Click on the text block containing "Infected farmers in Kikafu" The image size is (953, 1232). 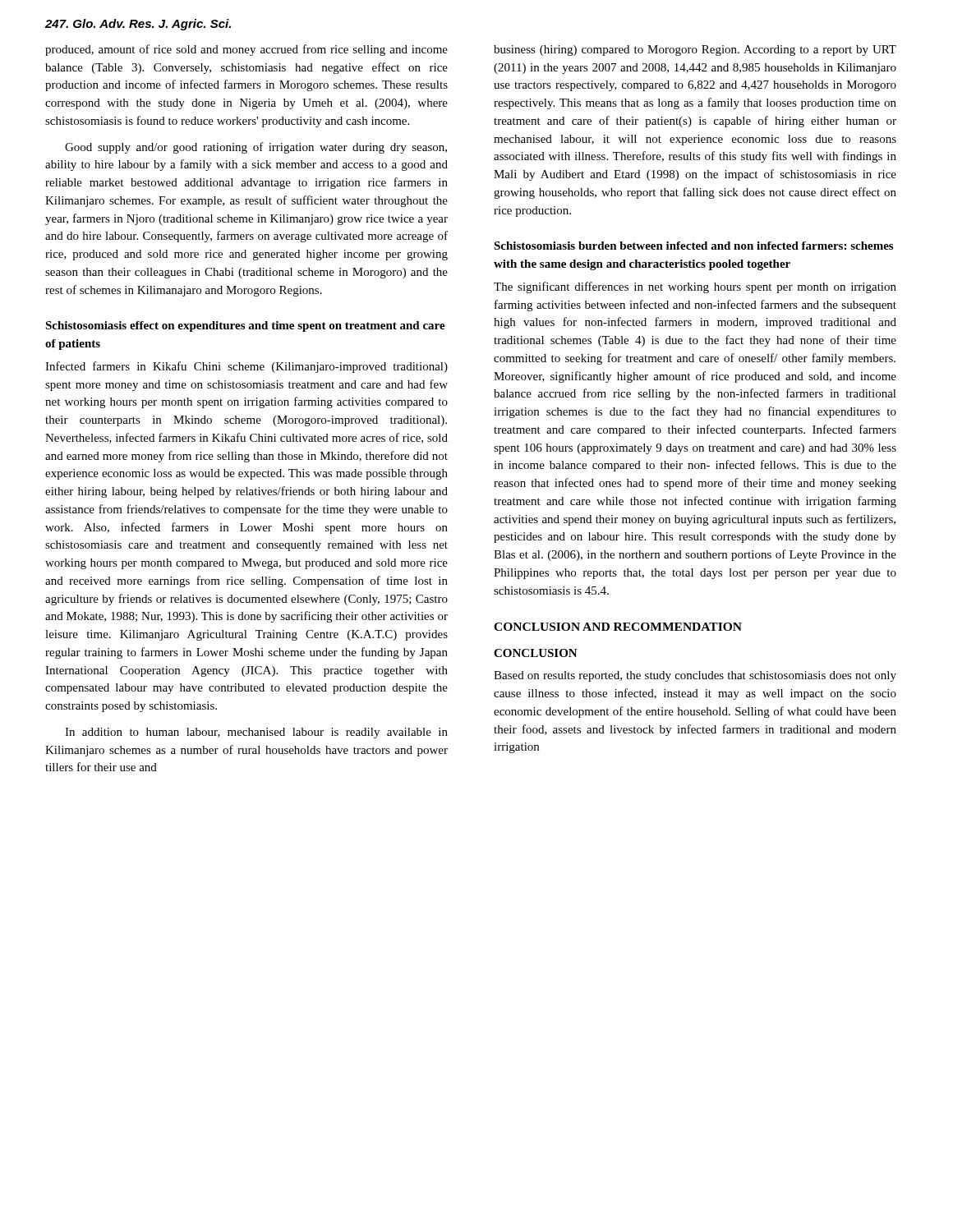[x=246, y=537]
